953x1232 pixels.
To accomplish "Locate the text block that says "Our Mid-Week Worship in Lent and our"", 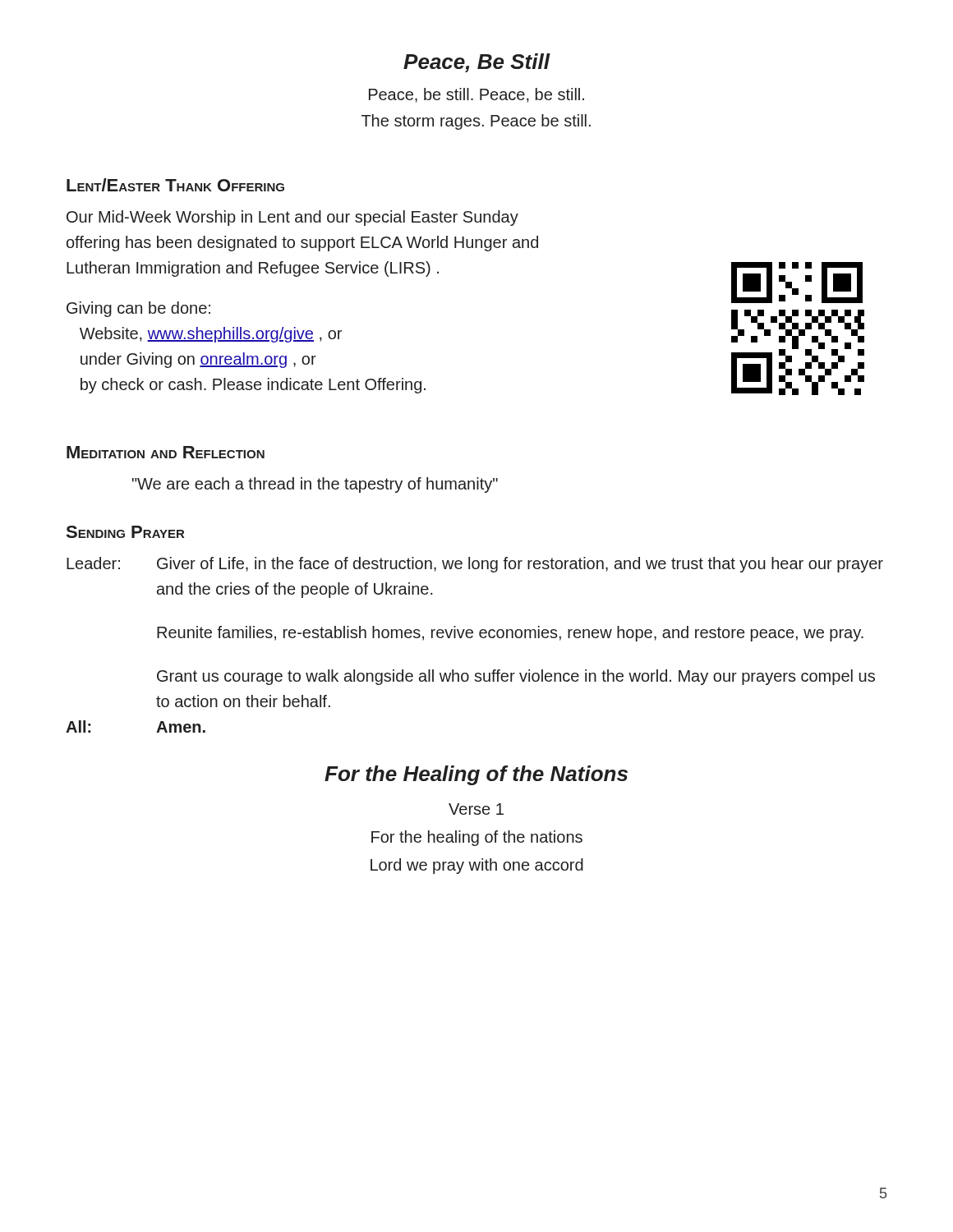I will click(302, 242).
